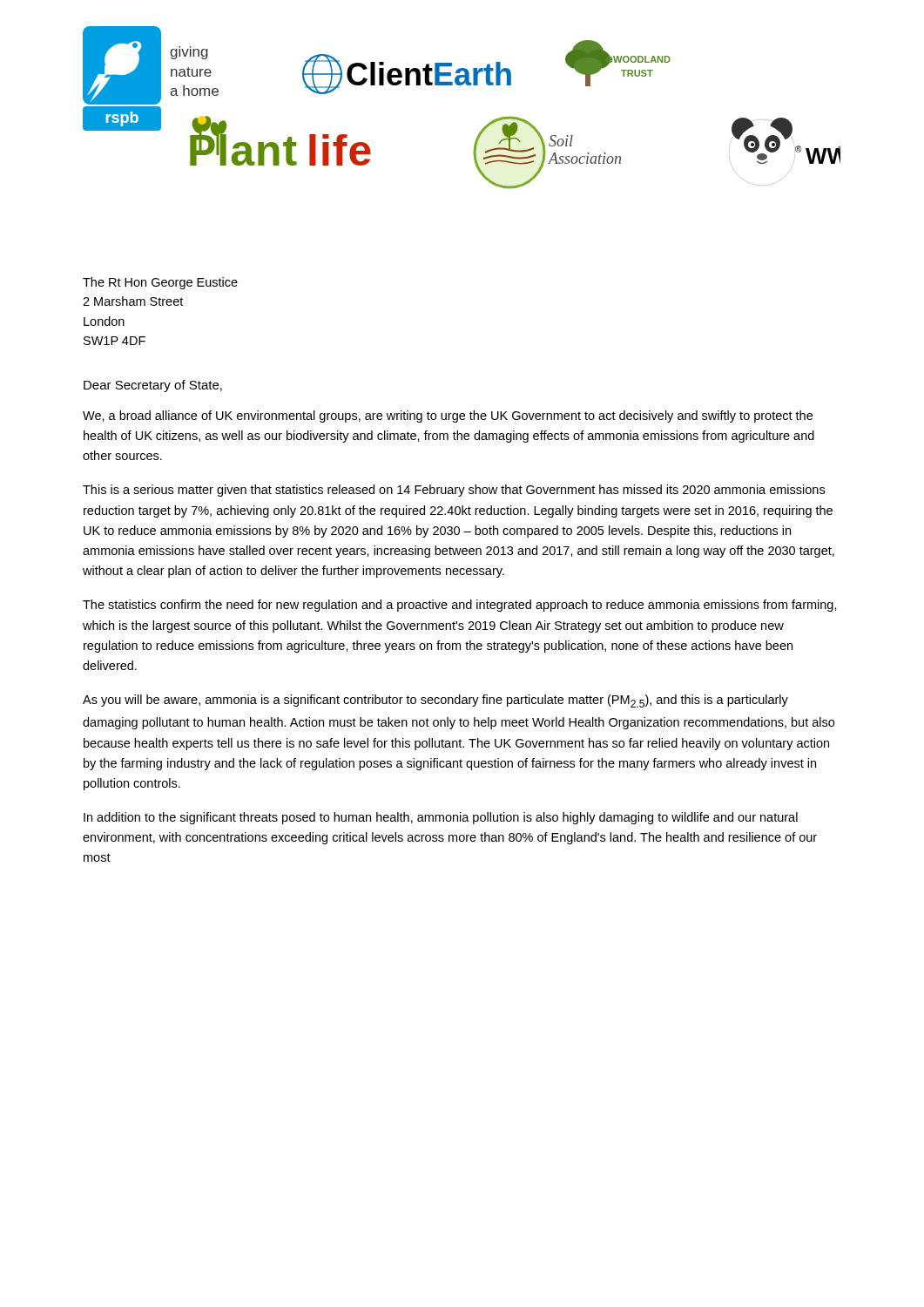Find the region starting "Dear Secretary of"
924x1307 pixels.
153,385
